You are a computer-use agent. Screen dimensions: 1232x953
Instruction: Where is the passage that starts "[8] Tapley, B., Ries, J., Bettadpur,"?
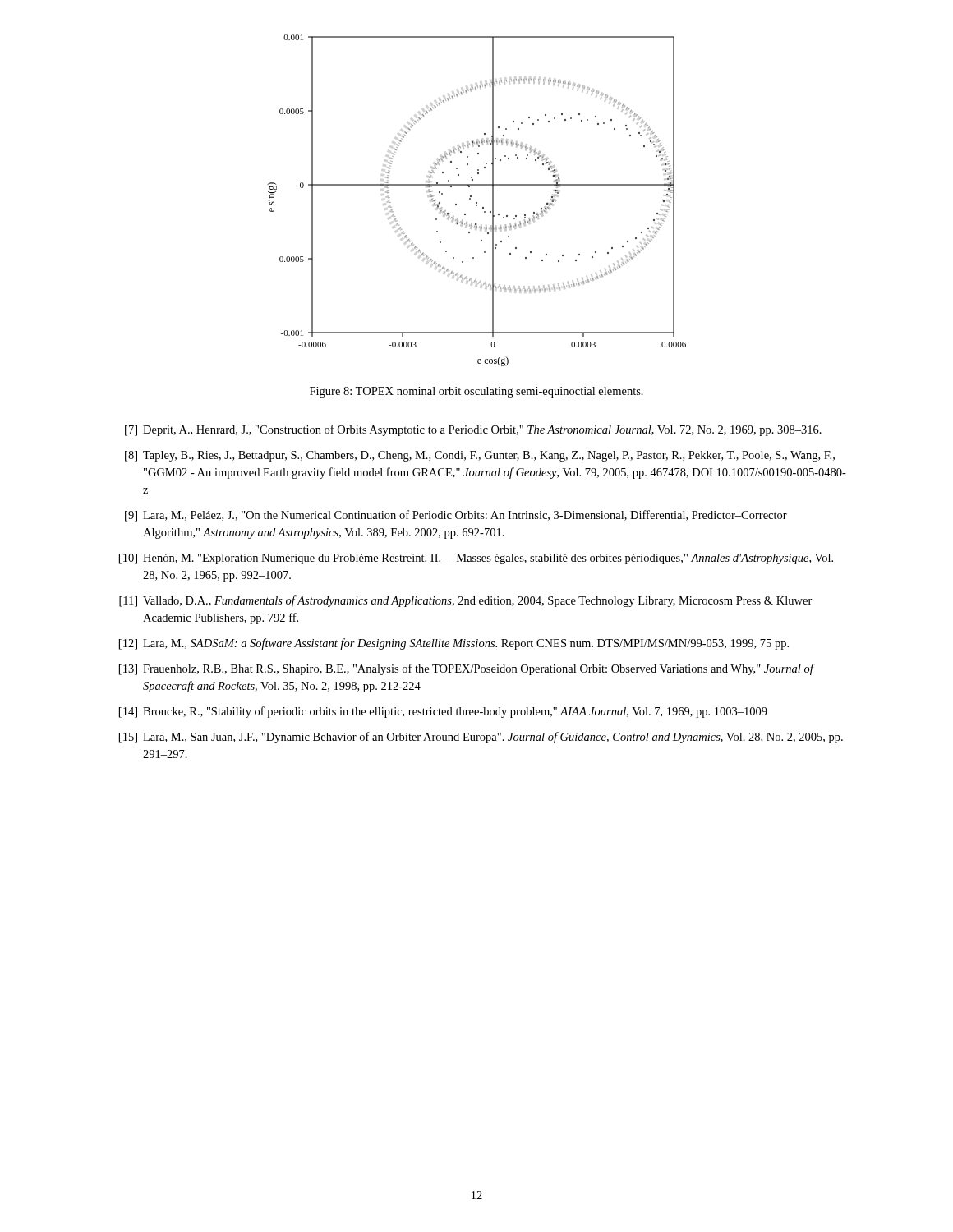[x=476, y=473]
